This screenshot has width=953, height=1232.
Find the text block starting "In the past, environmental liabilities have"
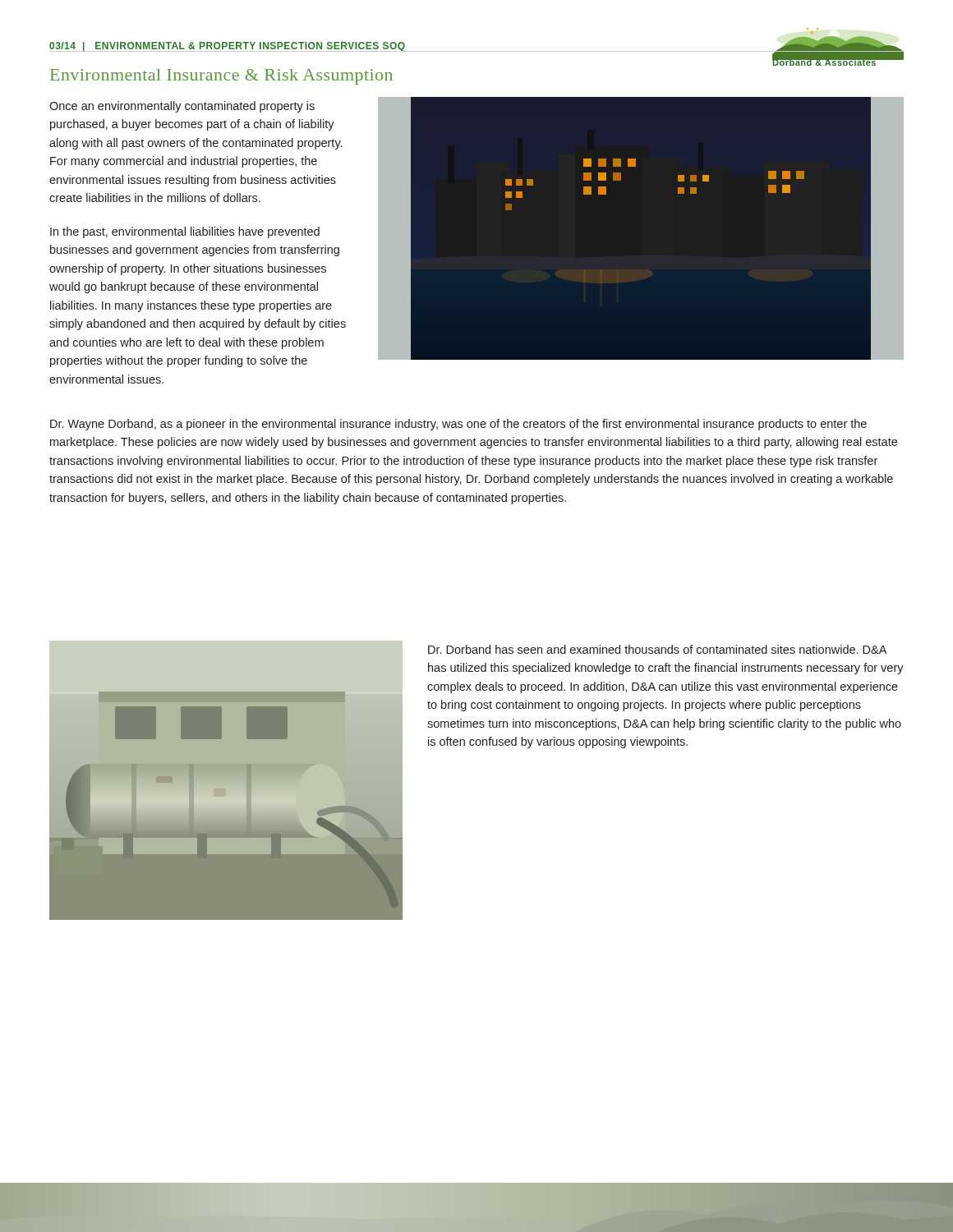[198, 305]
